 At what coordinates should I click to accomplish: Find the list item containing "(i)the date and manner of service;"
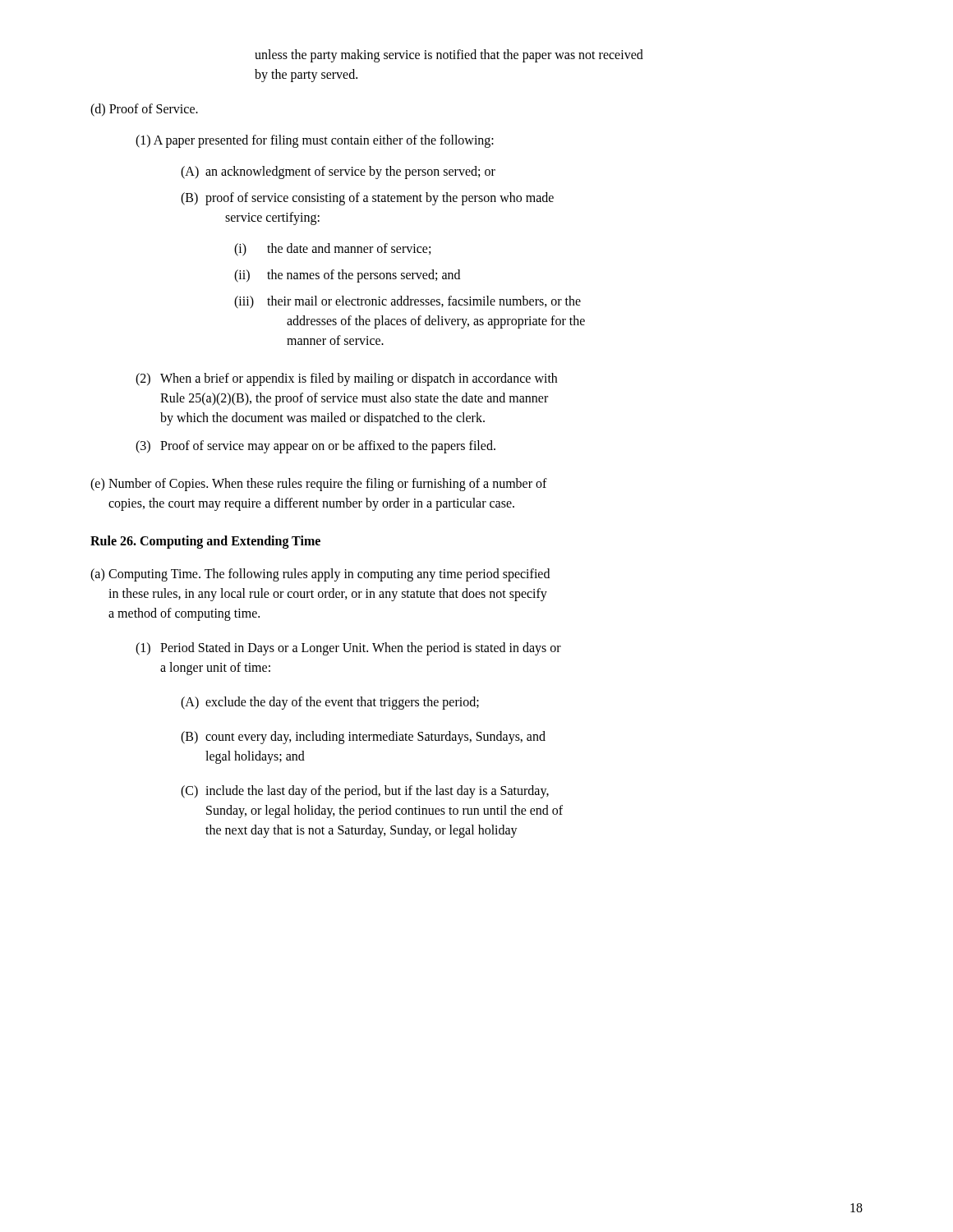tap(332, 250)
